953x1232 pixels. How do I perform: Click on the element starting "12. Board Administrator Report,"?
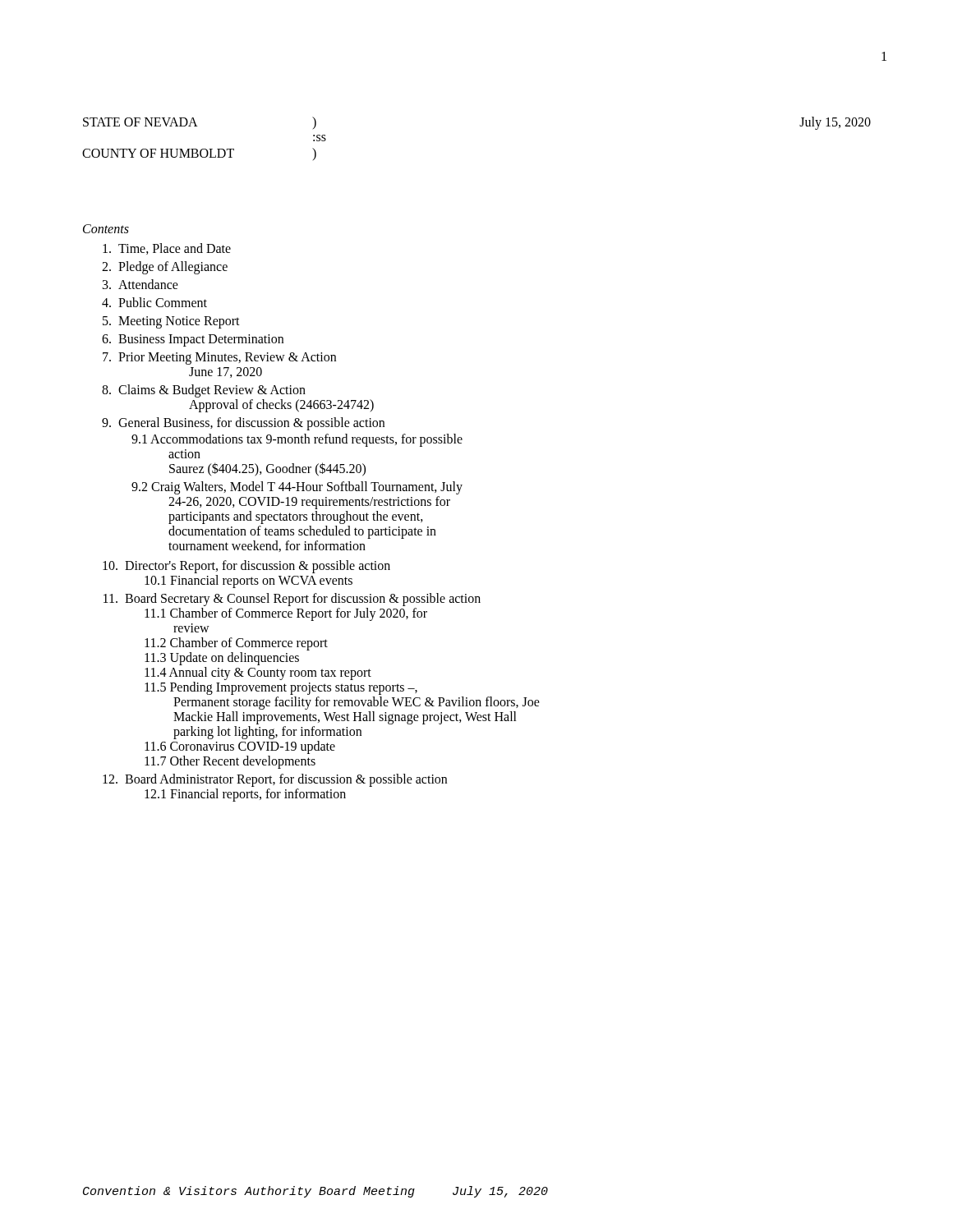(275, 780)
